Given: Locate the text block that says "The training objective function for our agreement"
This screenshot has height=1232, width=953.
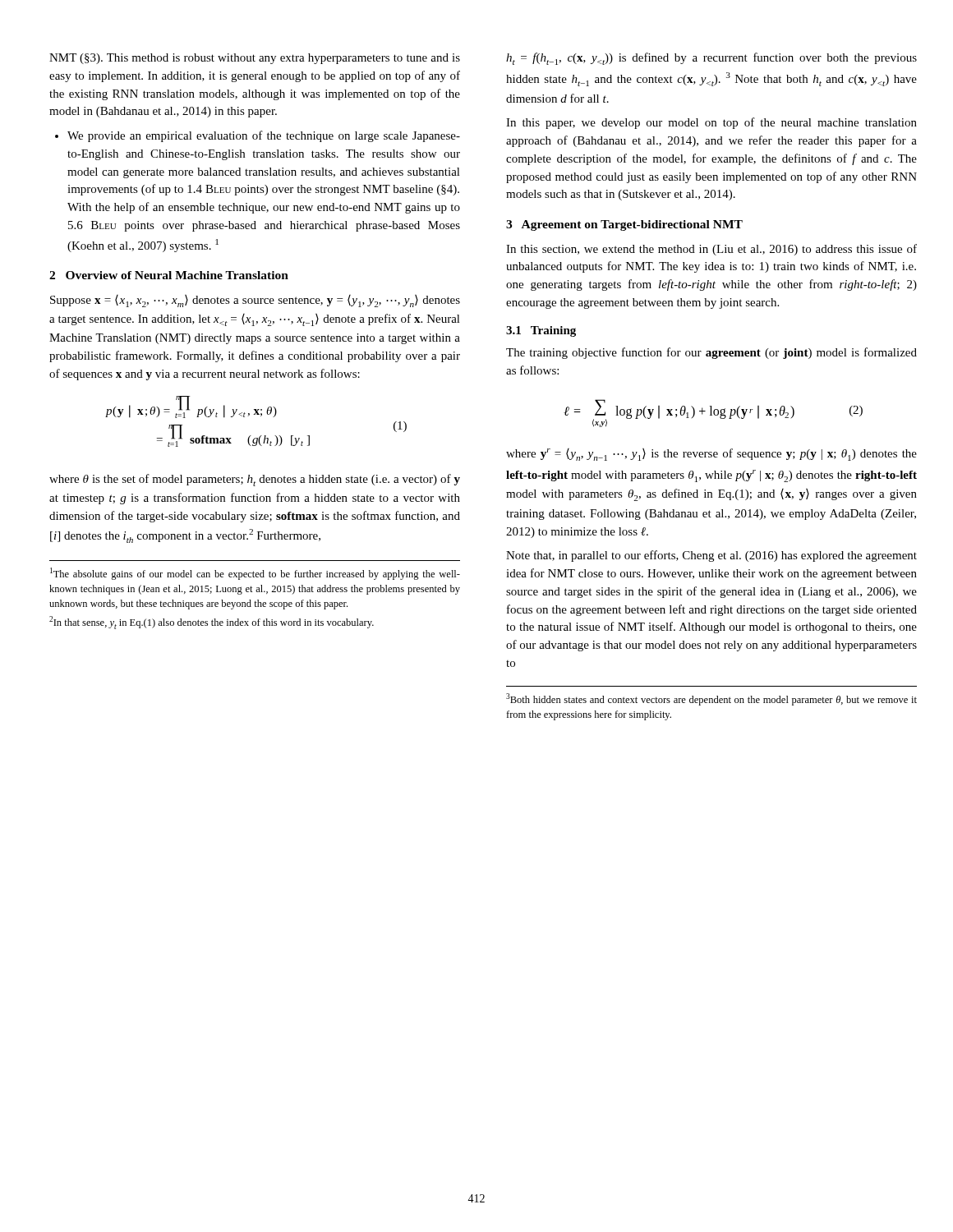Looking at the screenshot, I should [x=711, y=362].
